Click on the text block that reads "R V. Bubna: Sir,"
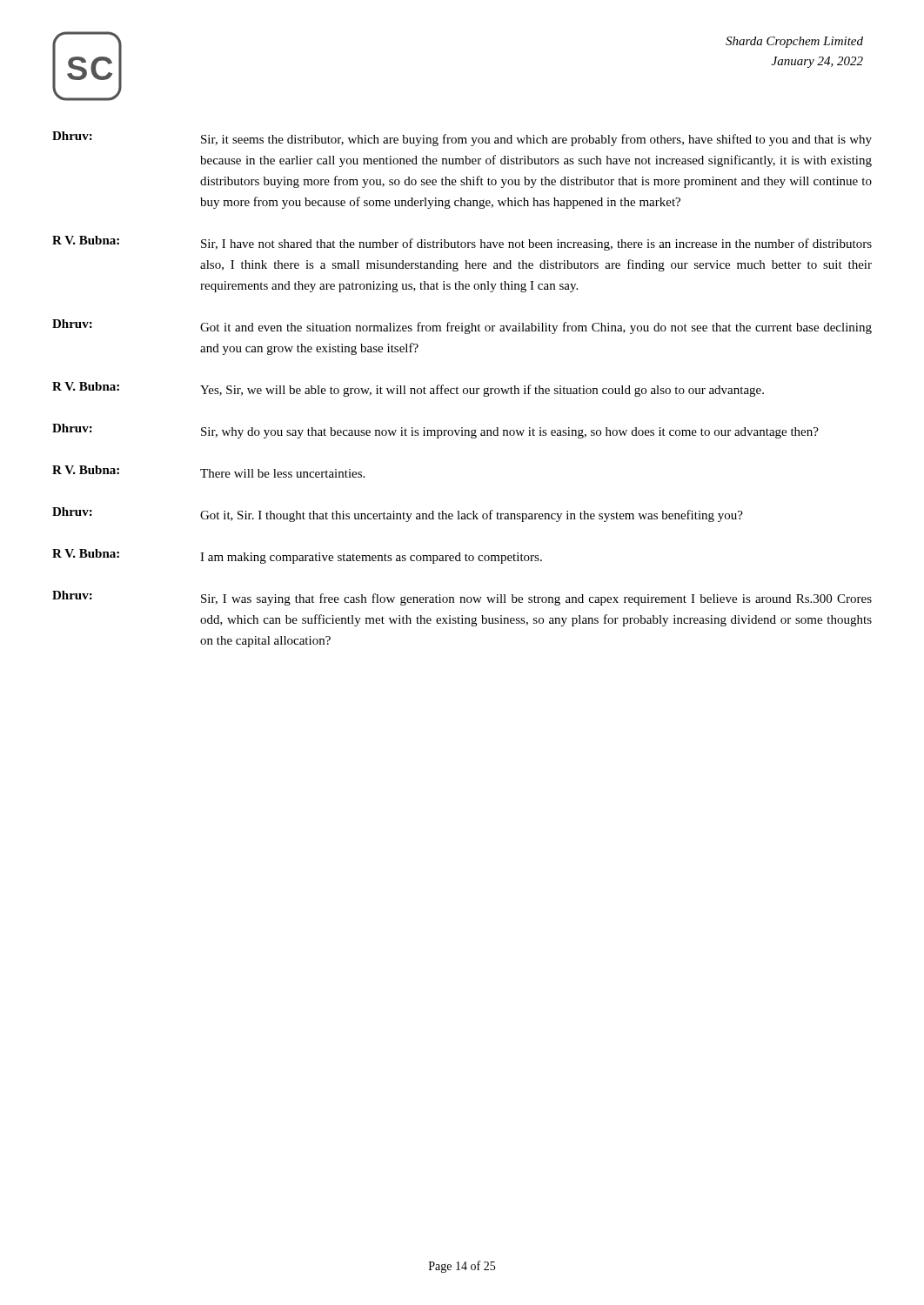Image resolution: width=924 pixels, height=1305 pixels. 462,265
